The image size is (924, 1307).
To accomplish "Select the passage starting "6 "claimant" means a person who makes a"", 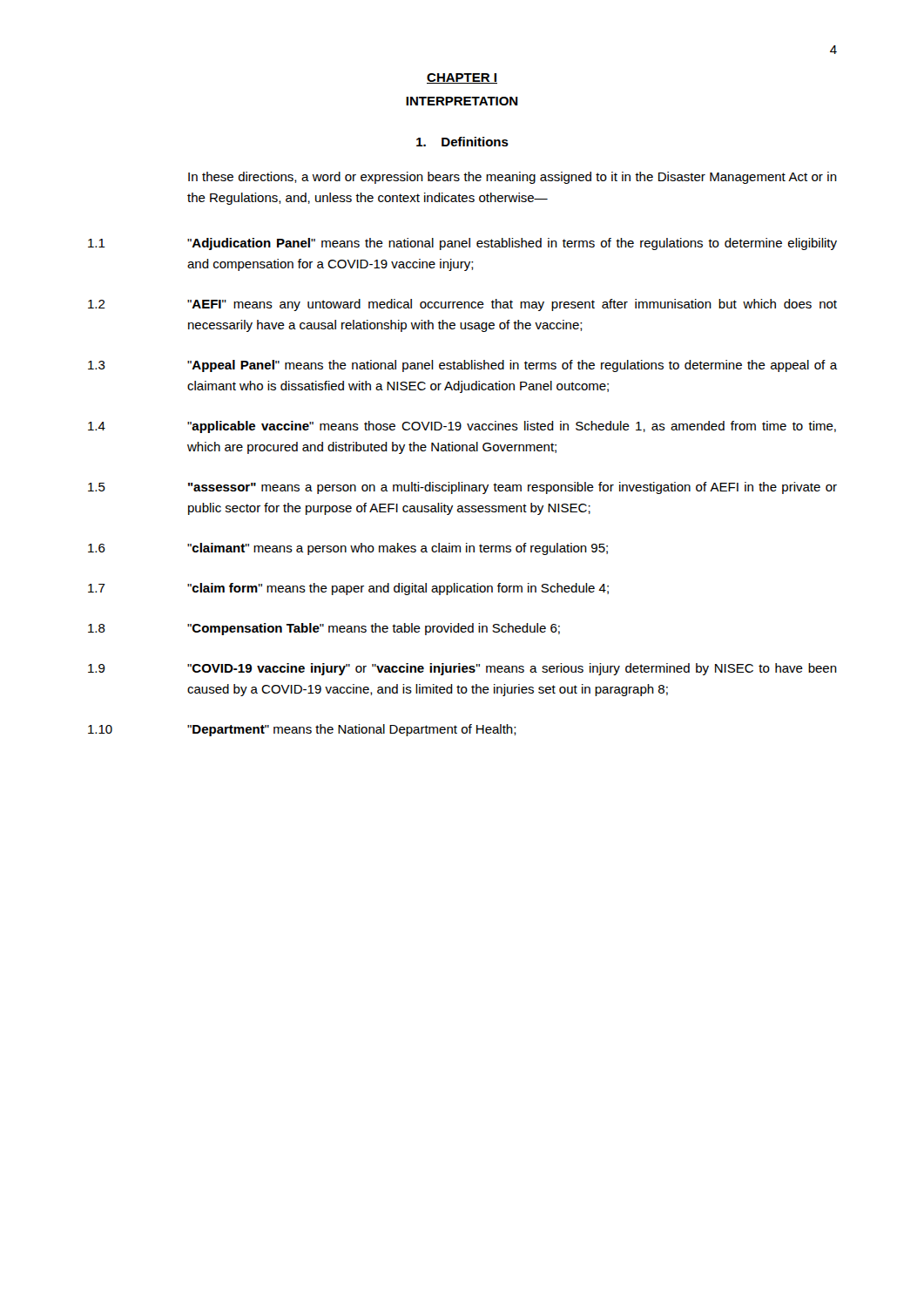I will 462,548.
